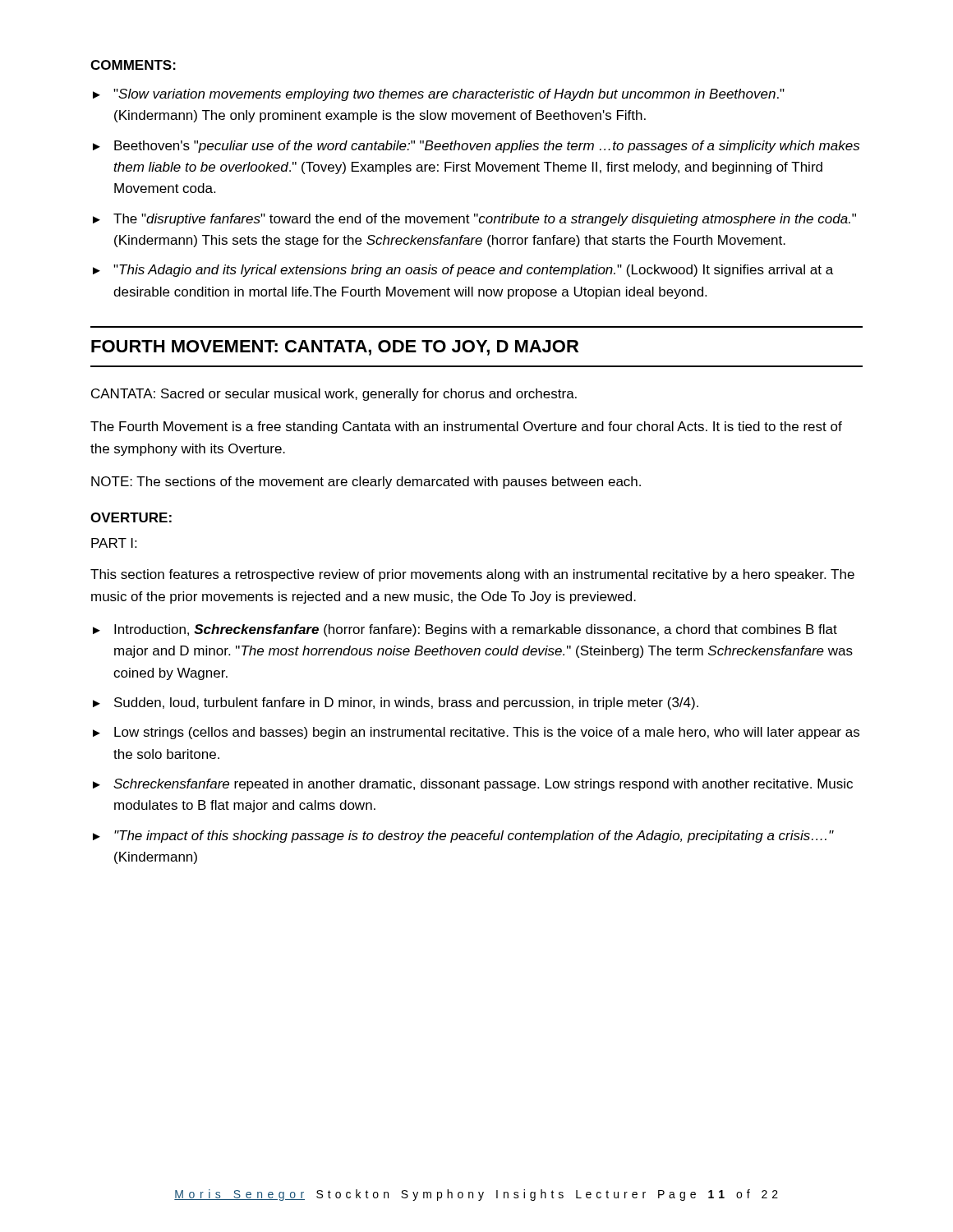Locate the passage starting "► Beethoven's "peculiar use of the word"
The width and height of the screenshot is (953, 1232).
476,168
